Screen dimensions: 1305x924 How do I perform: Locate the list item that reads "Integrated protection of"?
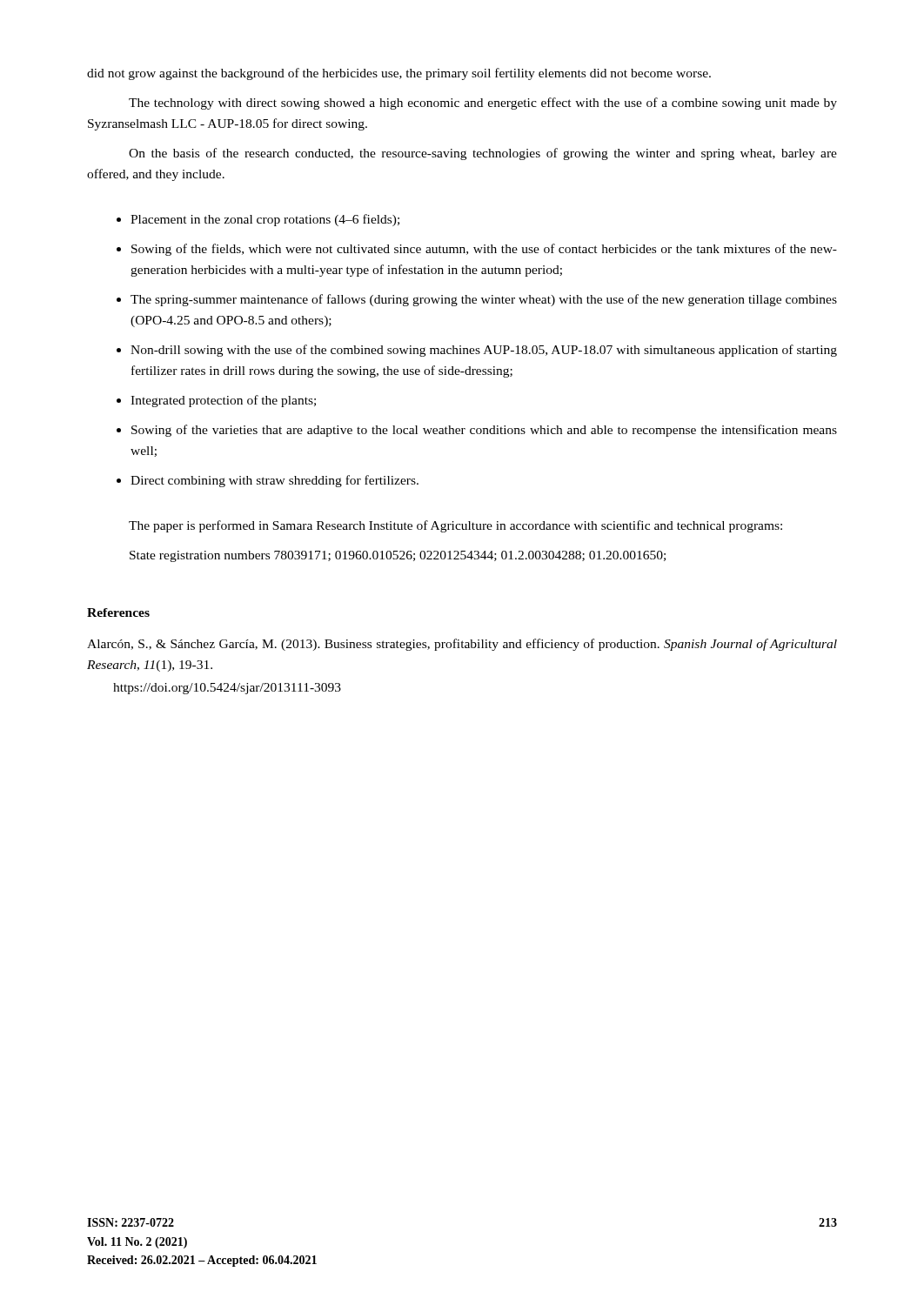click(224, 400)
